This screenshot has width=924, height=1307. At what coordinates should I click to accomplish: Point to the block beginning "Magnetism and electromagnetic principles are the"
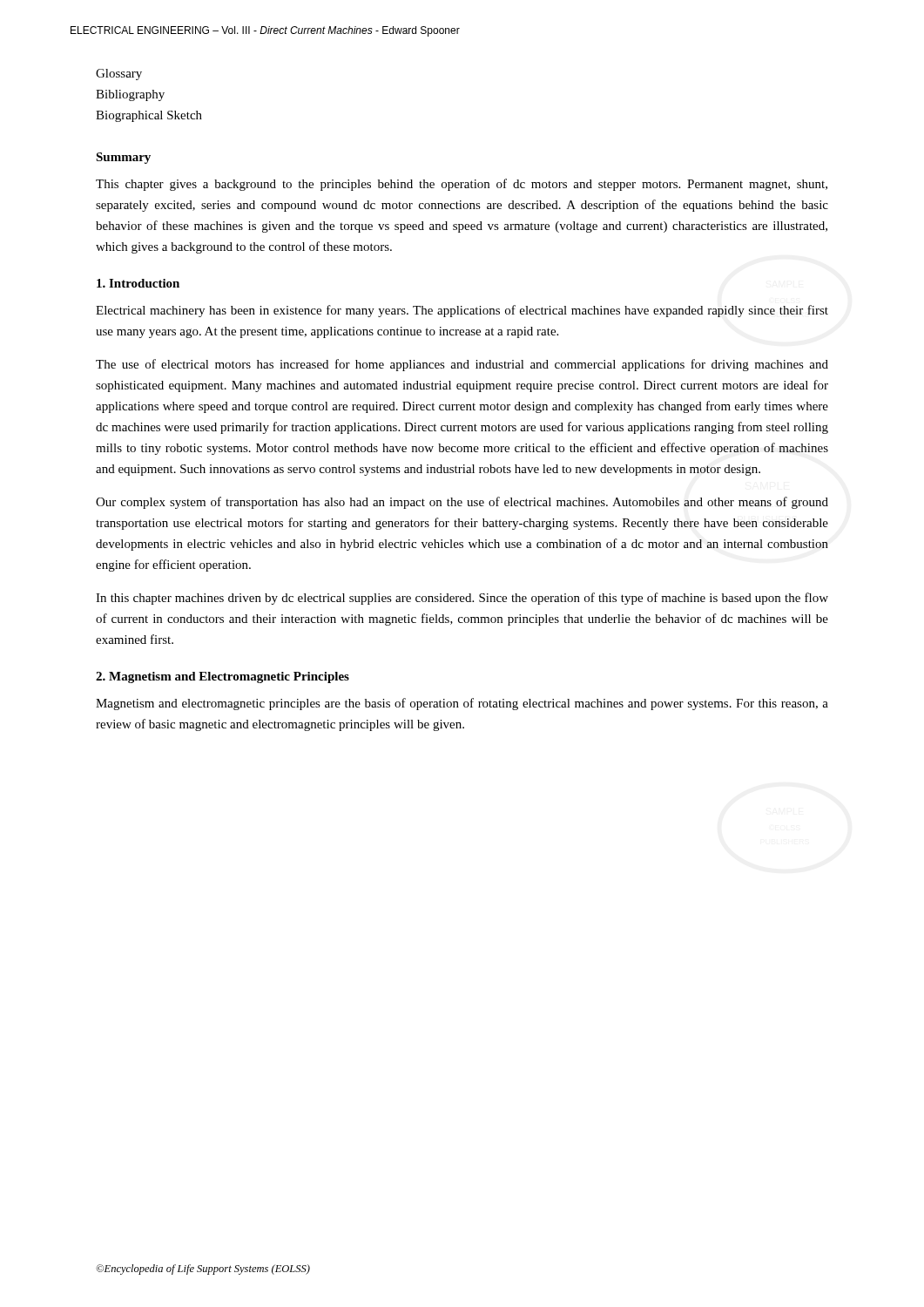point(462,714)
